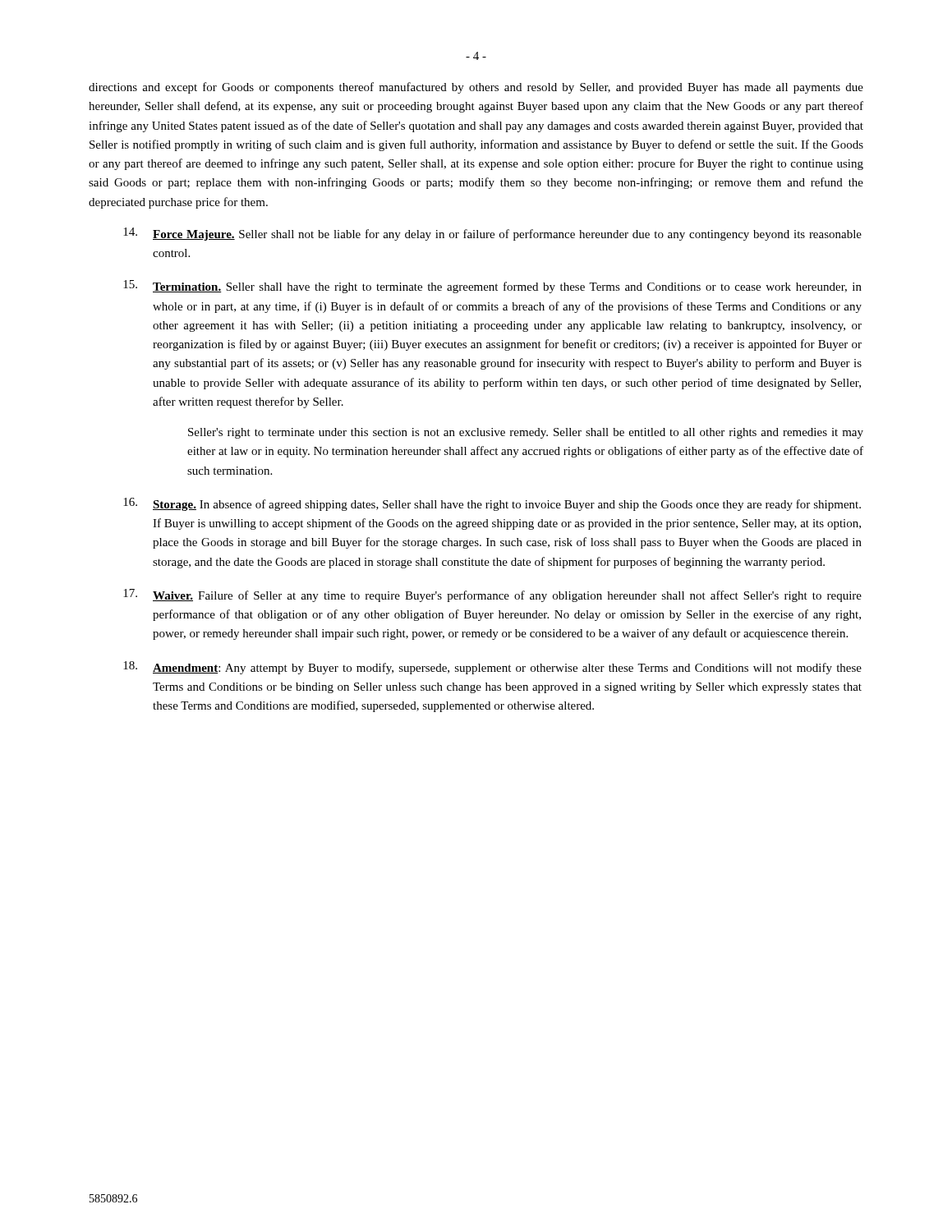Screen dimensions: 1232x952
Task: Click on the element starting "Amendment: Any attempt by Buyer"
Action: coord(475,687)
